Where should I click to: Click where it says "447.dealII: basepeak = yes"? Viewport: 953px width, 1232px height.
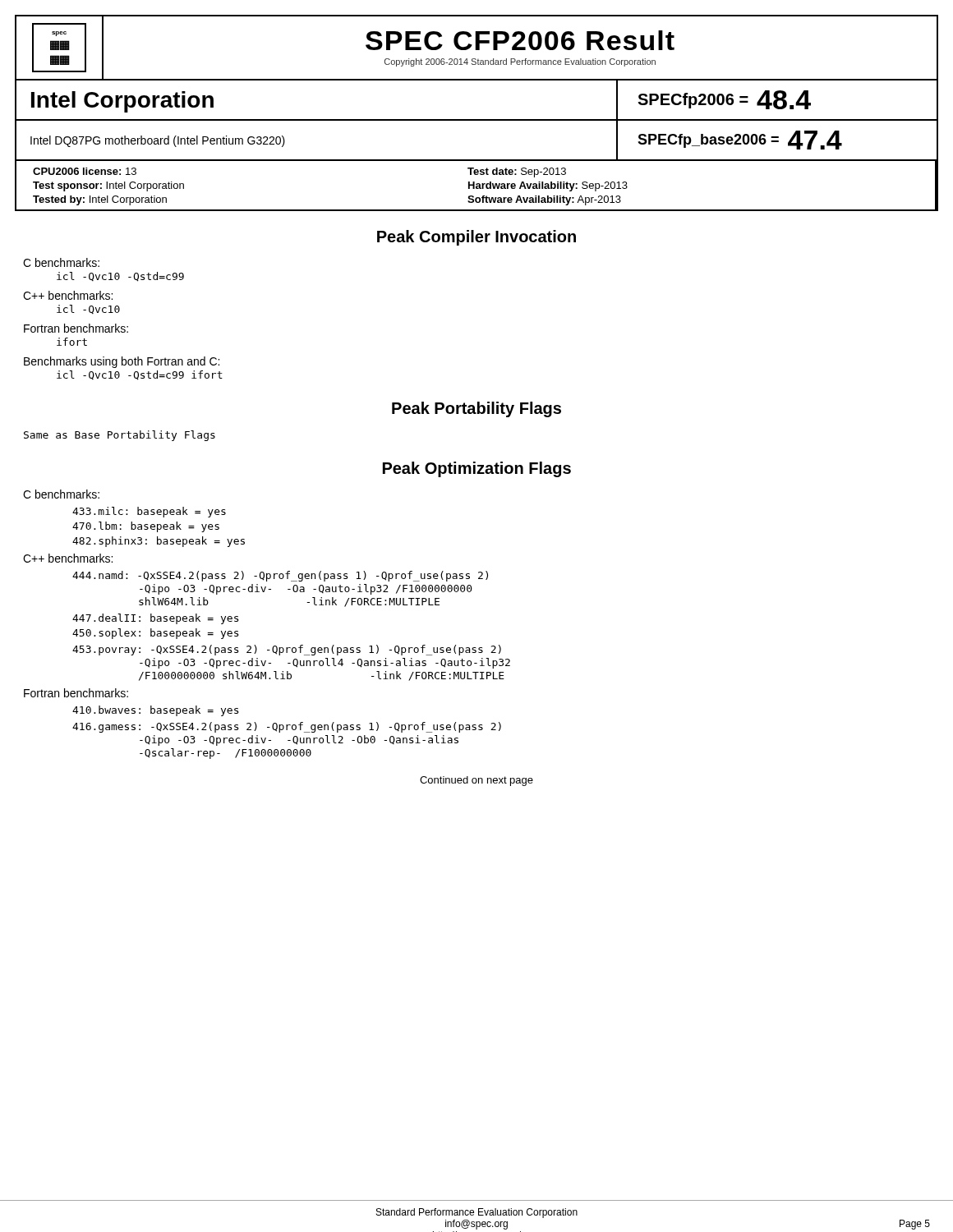click(156, 618)
